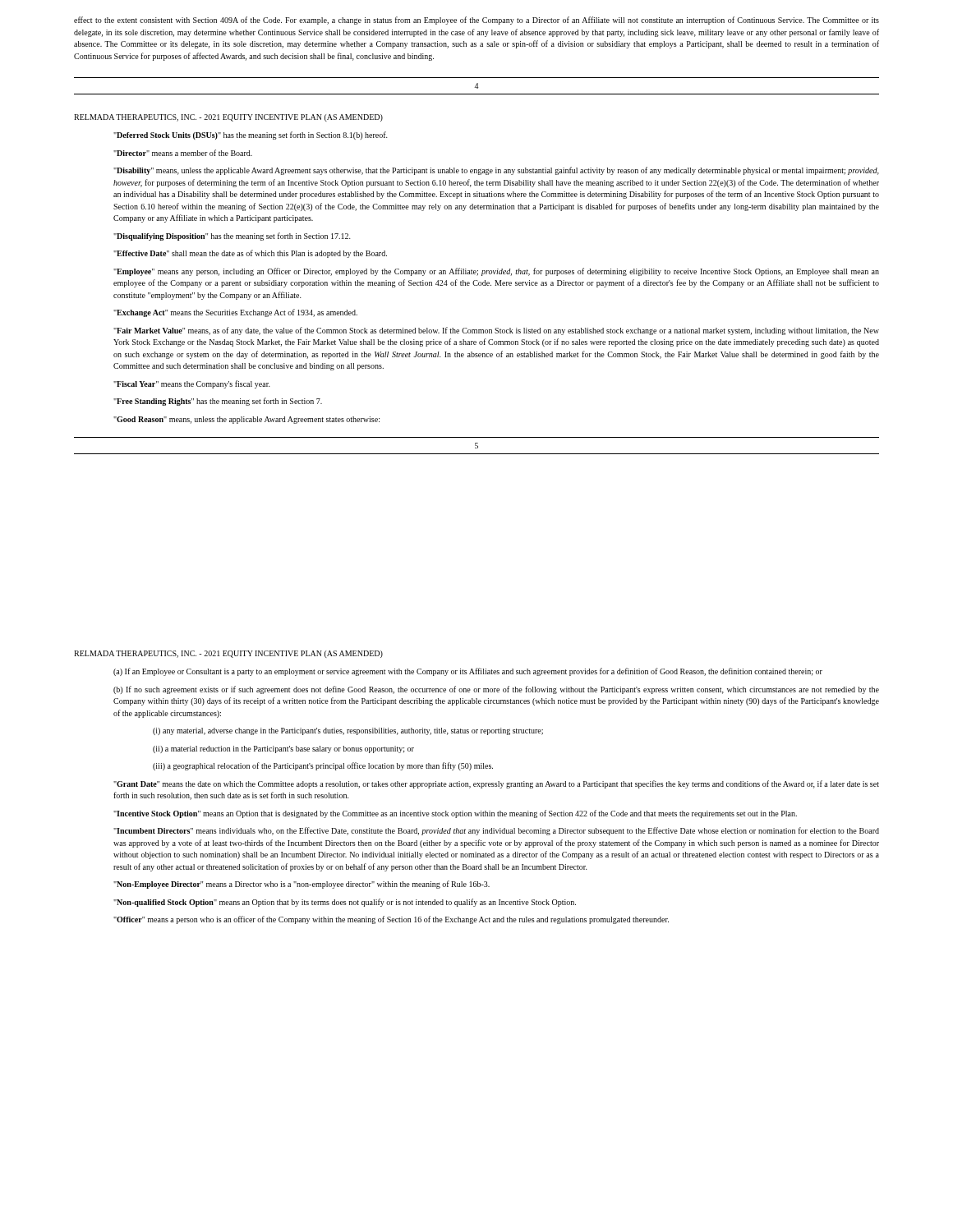The image size is (953, 1232).
Task: Find the block starting "(a) If an Employee or Consultant is"
Action: tap(468, 671)
